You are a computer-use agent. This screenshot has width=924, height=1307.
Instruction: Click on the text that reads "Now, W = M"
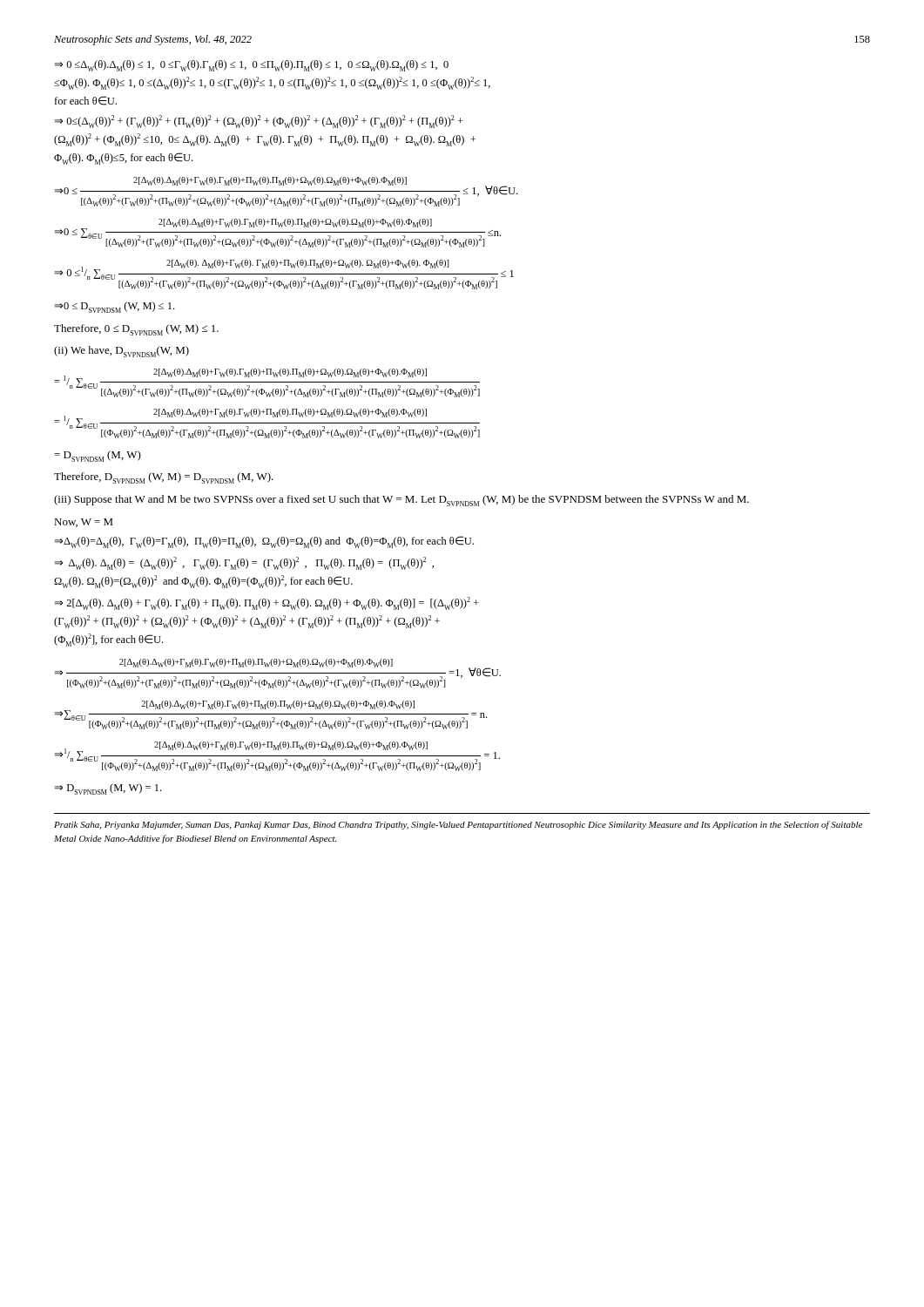(84, 521)
